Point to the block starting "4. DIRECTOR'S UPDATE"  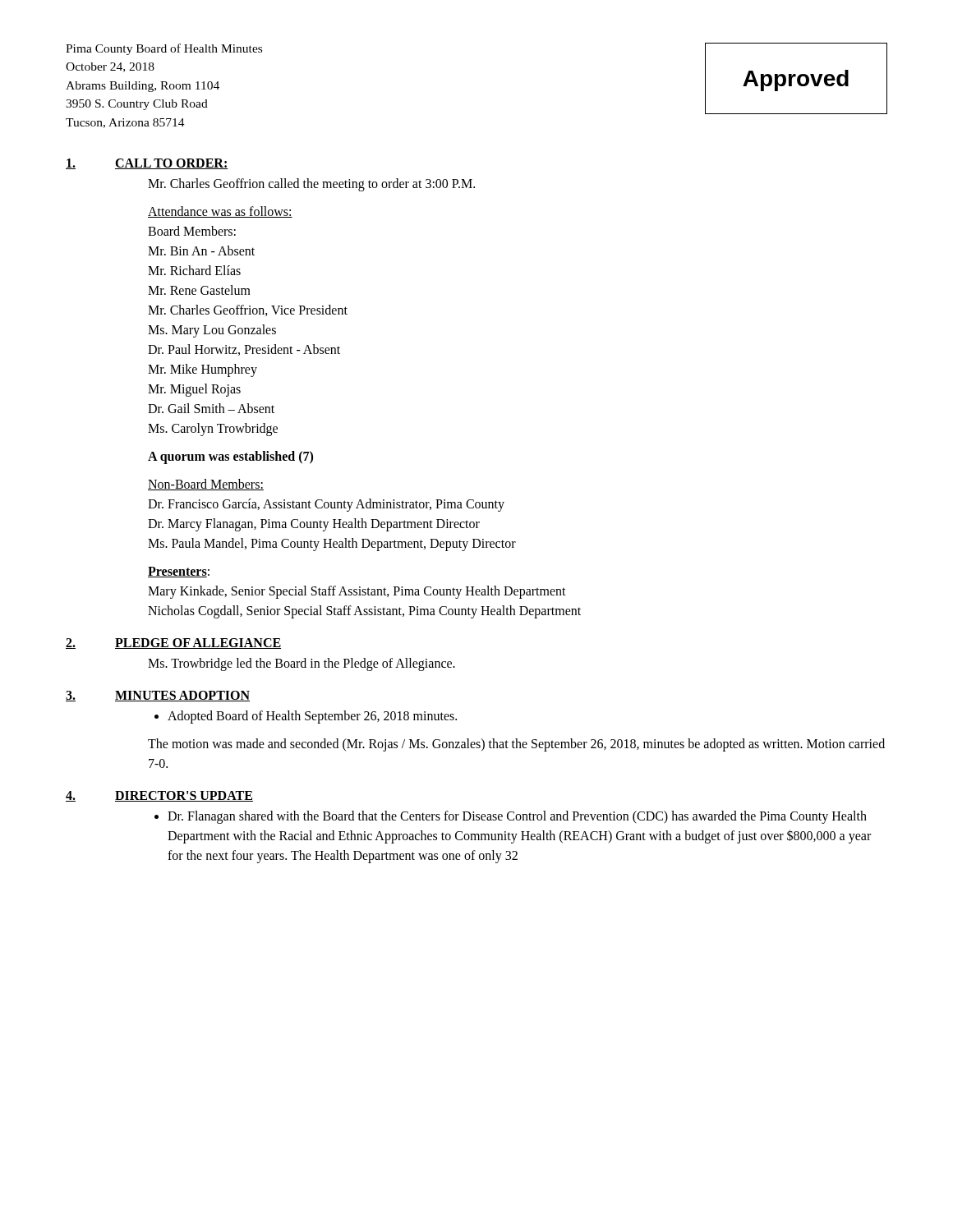pos(159,796)
